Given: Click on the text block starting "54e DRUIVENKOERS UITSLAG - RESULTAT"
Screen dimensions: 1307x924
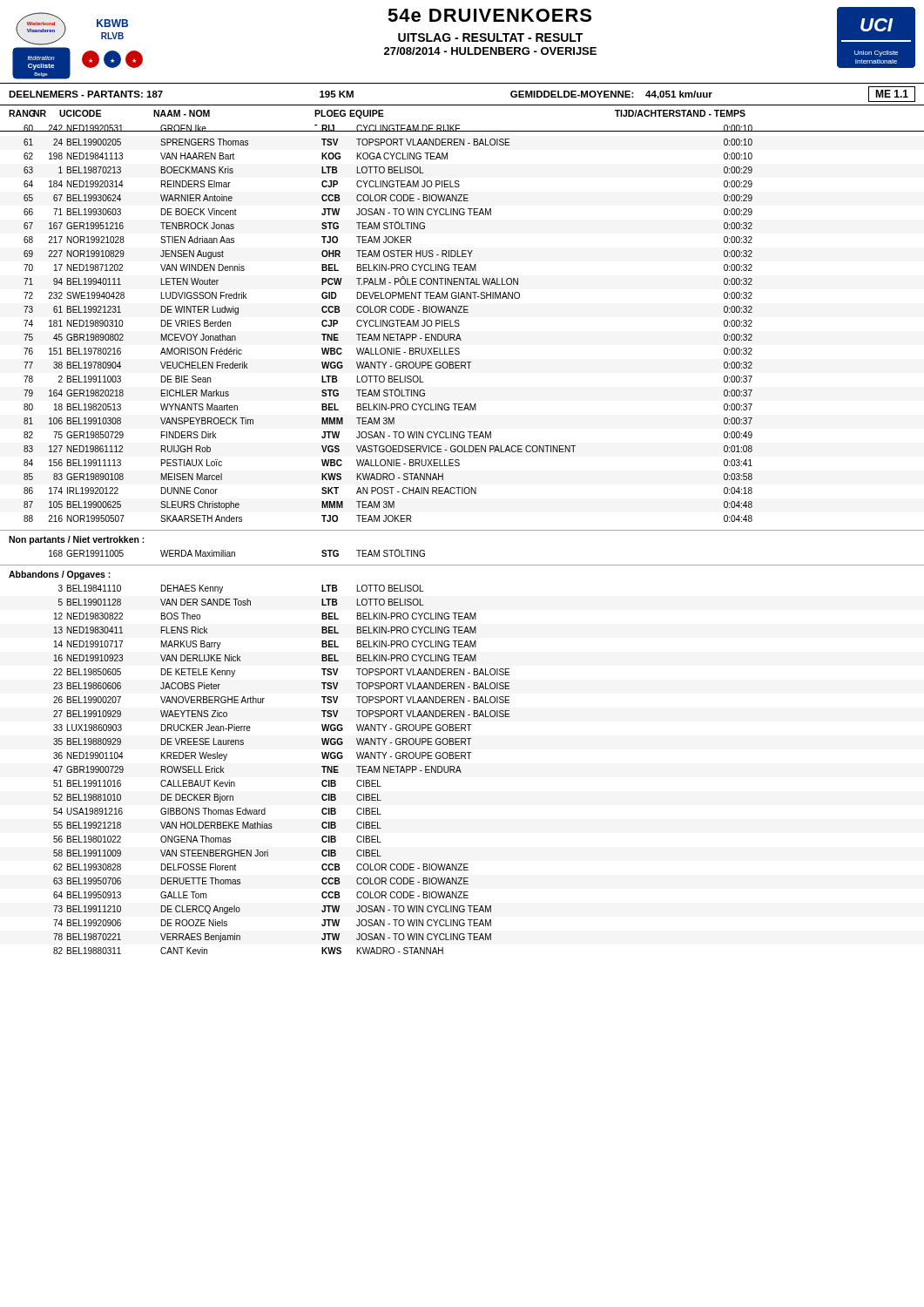Looking at the screenshot, I should tap(490, 31).
